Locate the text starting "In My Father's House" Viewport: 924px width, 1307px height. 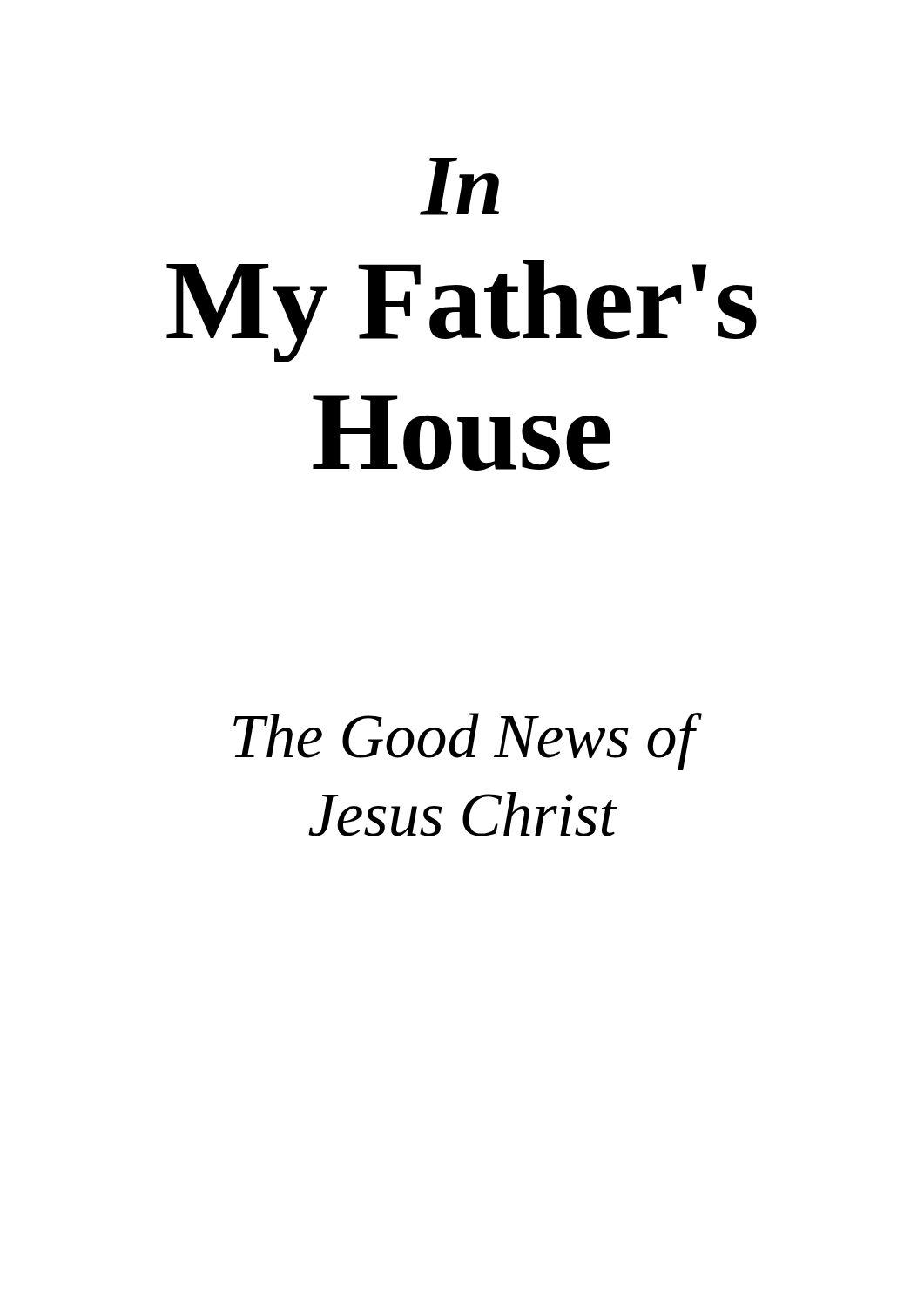coord(462,315)
